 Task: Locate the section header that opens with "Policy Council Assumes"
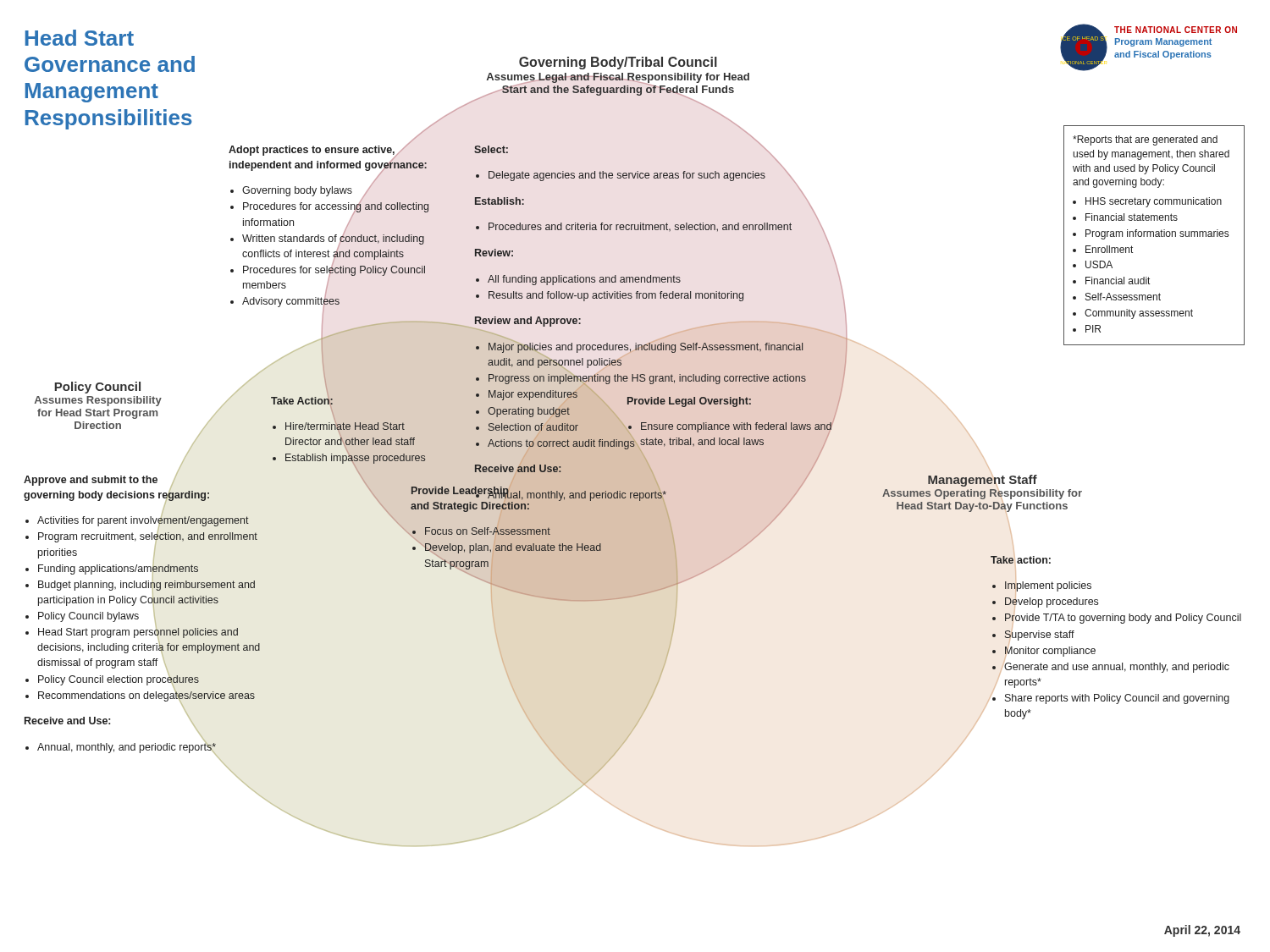click(98, 405)
